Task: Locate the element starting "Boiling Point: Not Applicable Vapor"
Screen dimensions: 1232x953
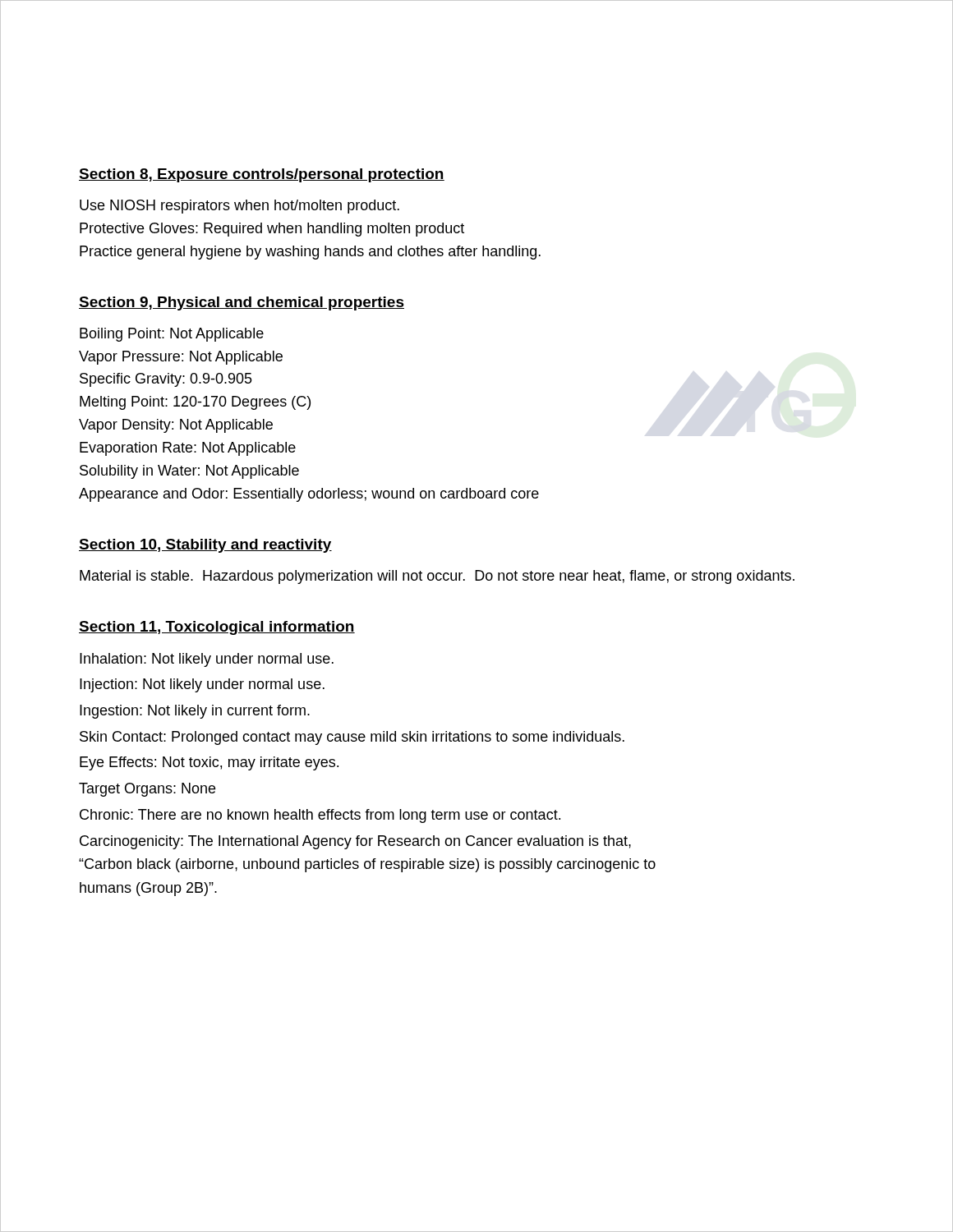Action: 309,413
